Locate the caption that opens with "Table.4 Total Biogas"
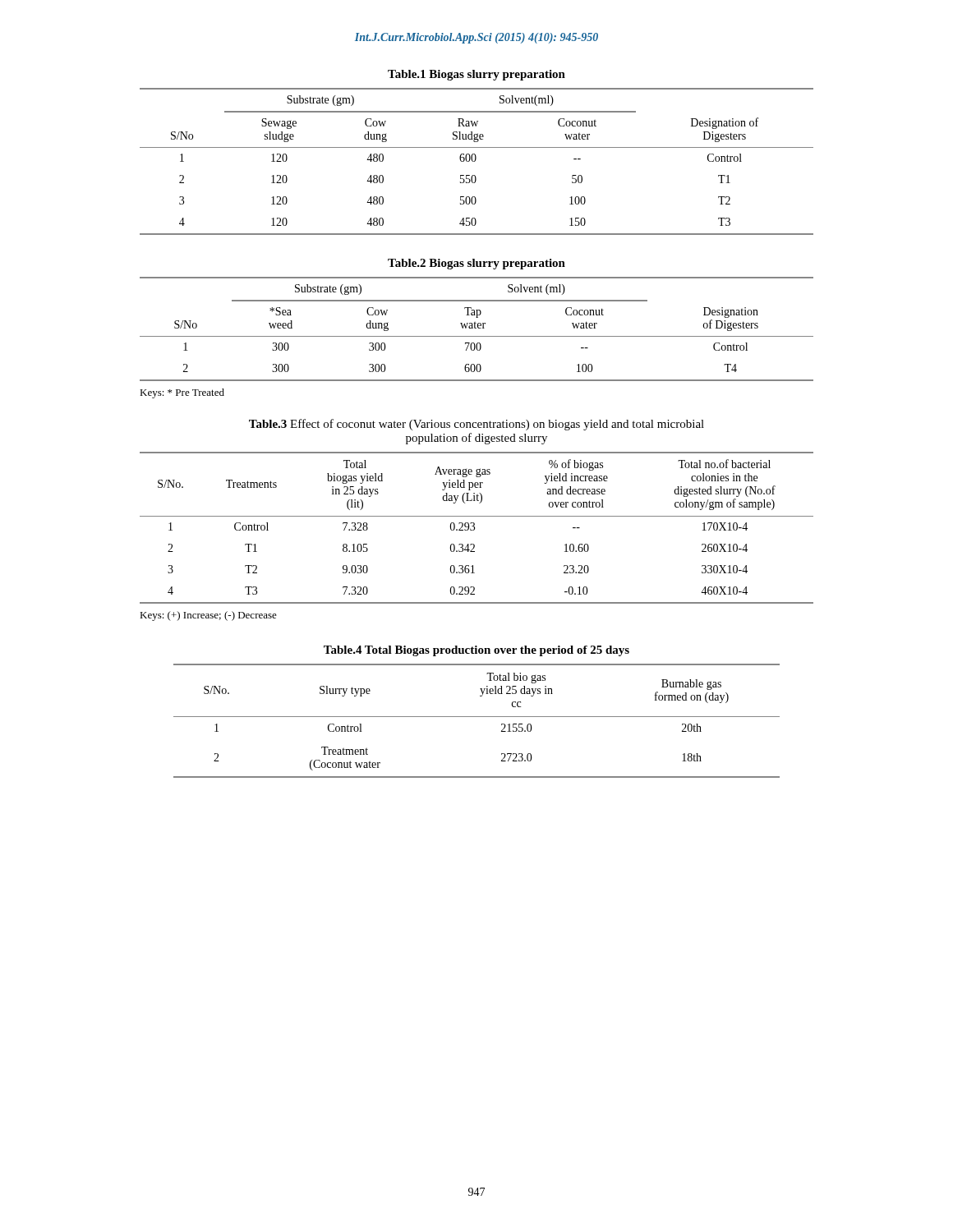The width and height of the screenshot is (953, 1232). [x=476, y=650]
